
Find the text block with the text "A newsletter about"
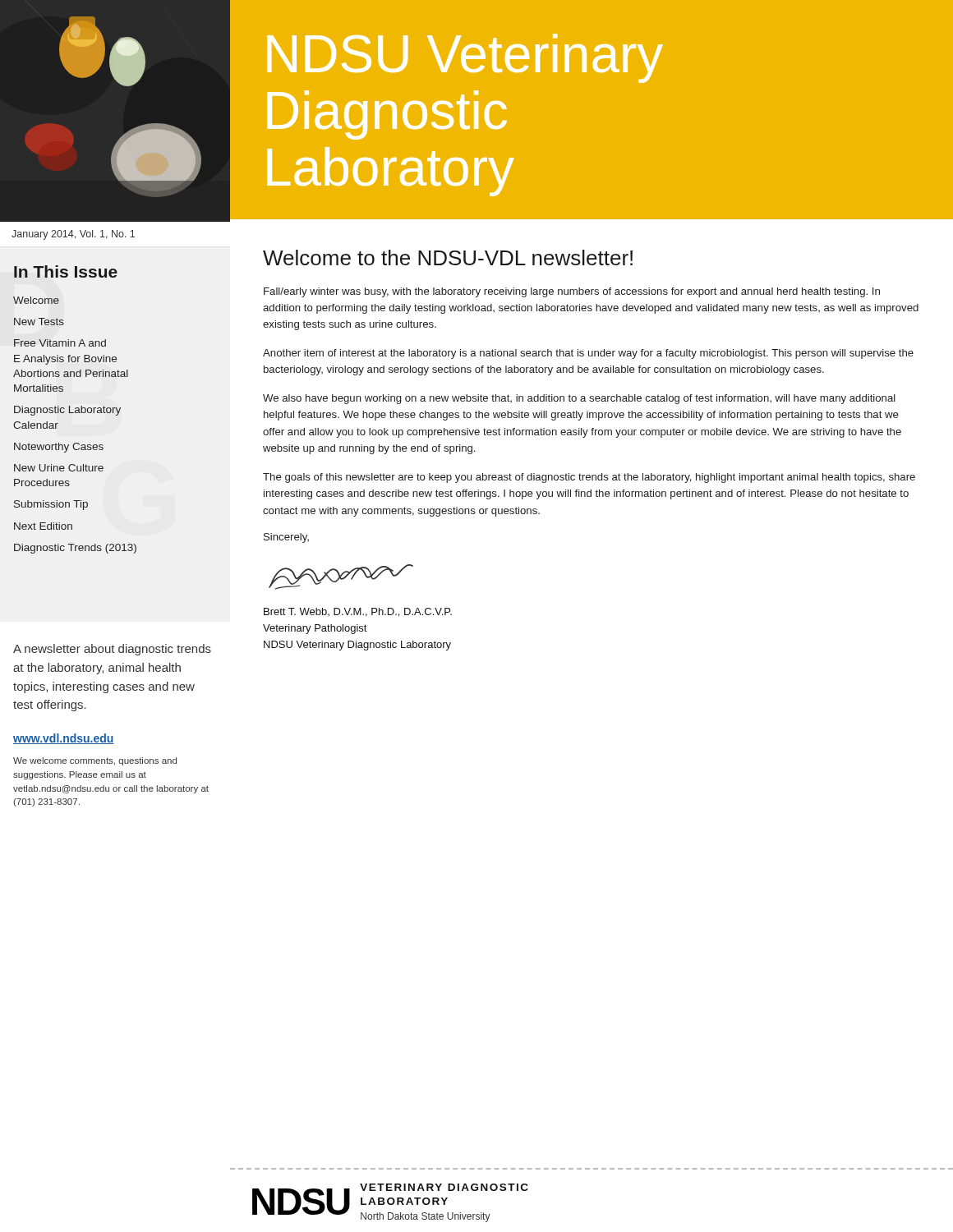coord(112,677)
